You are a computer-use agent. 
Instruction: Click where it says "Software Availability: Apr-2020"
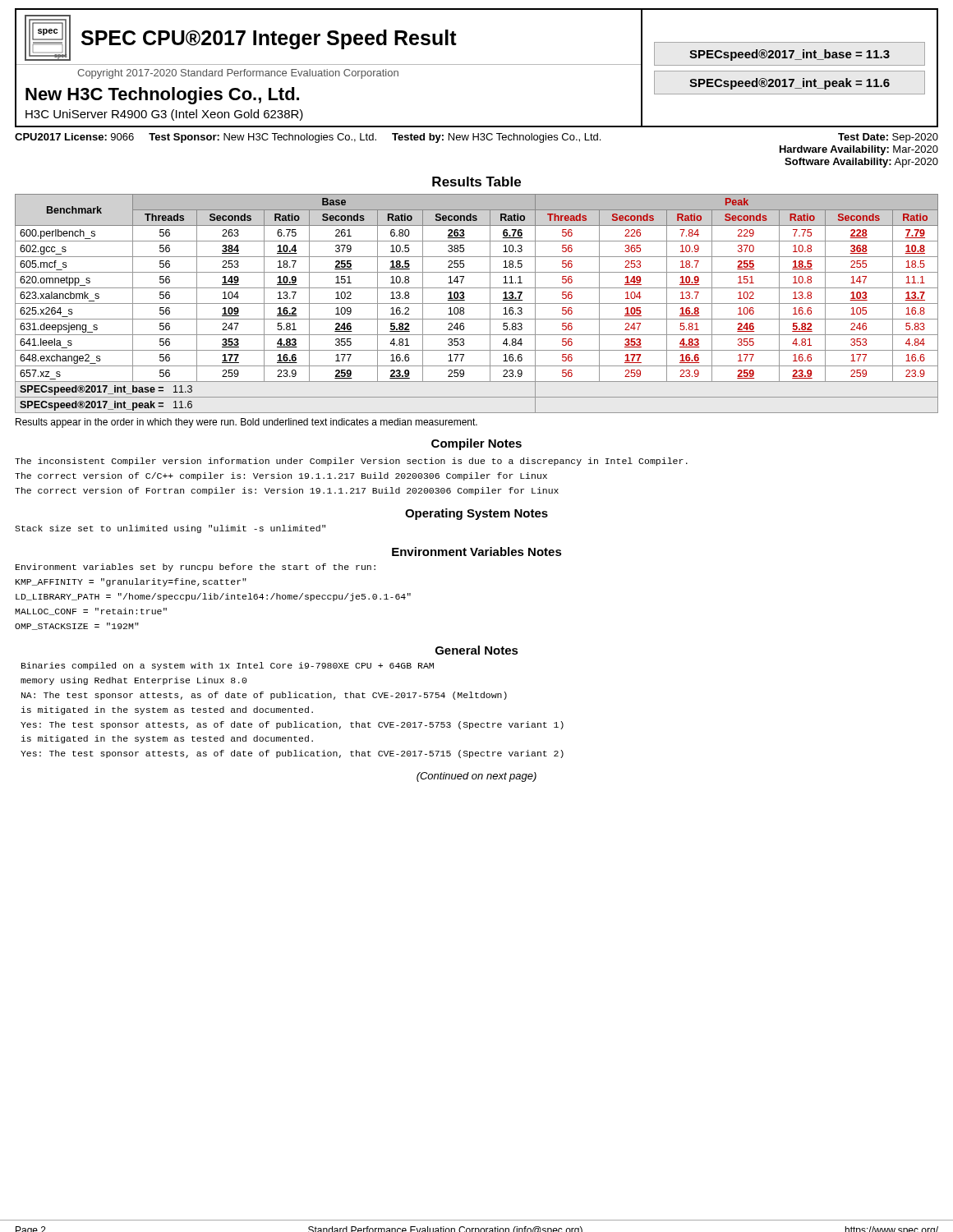click(861, 161)
